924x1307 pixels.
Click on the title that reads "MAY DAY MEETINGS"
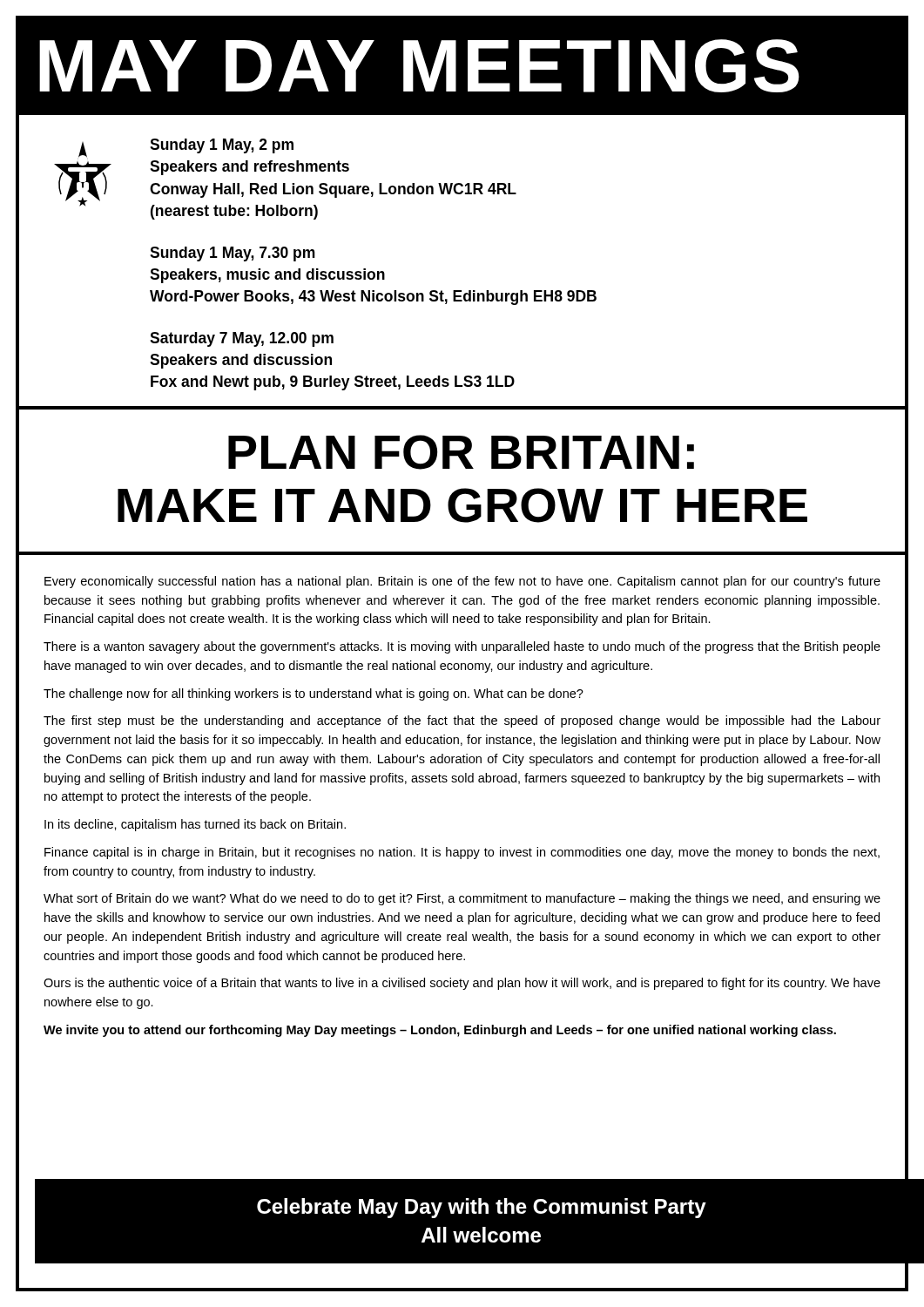pos(462,65)
